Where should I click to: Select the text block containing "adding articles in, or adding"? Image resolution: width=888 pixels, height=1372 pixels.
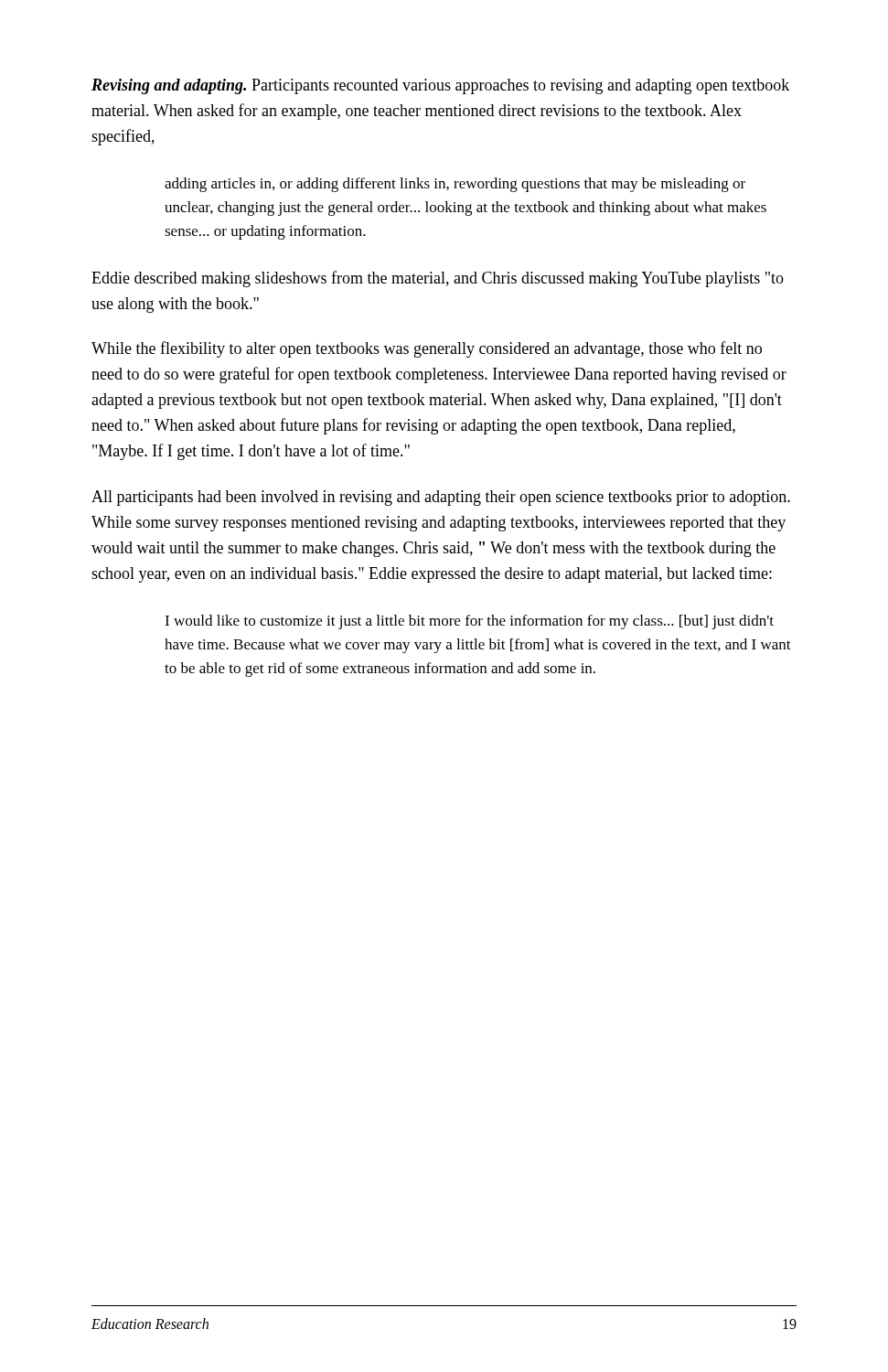click(466, 207)
